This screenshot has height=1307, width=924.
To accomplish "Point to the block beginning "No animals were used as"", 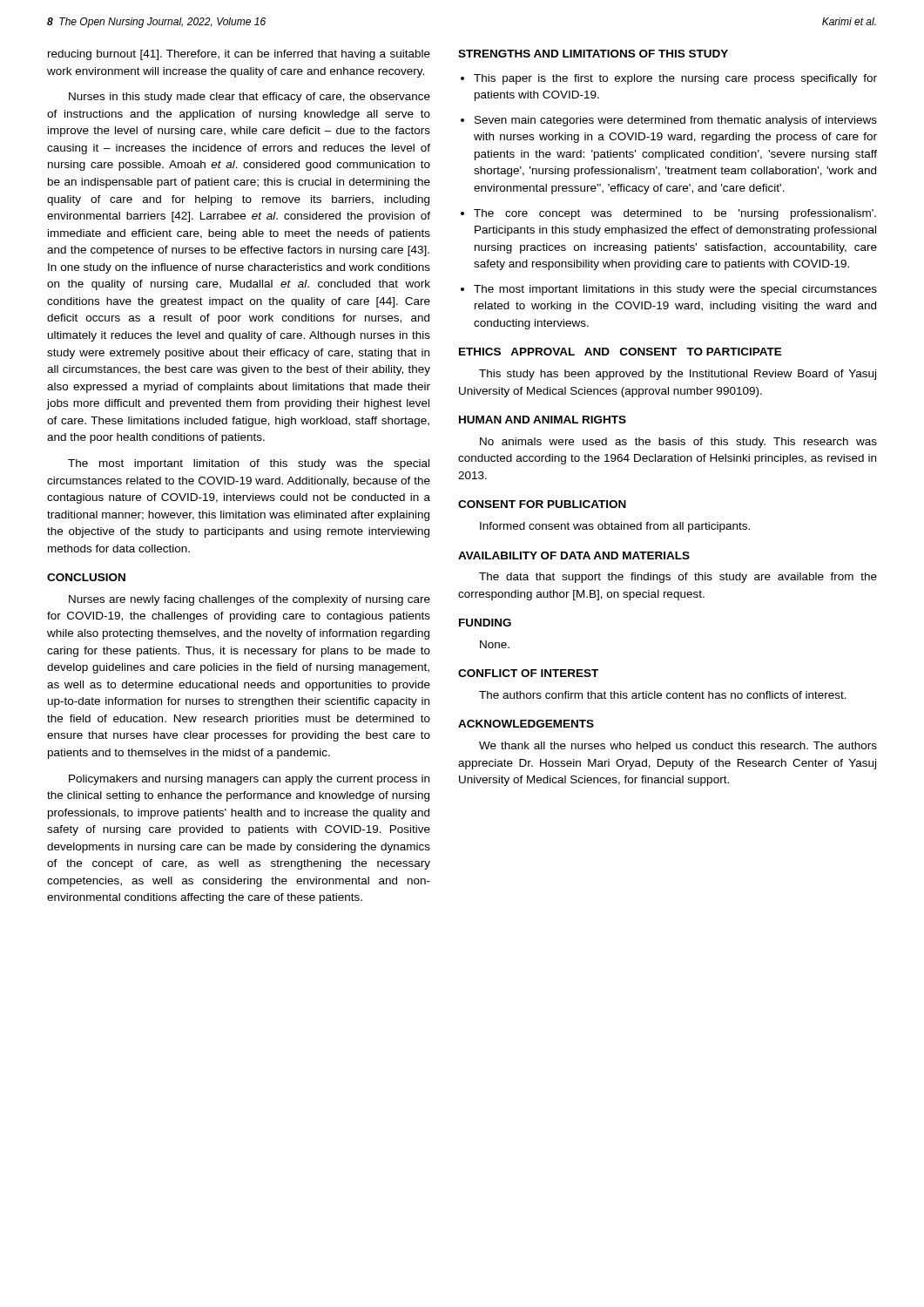I will pyautogui.click(x=668, y=458).
